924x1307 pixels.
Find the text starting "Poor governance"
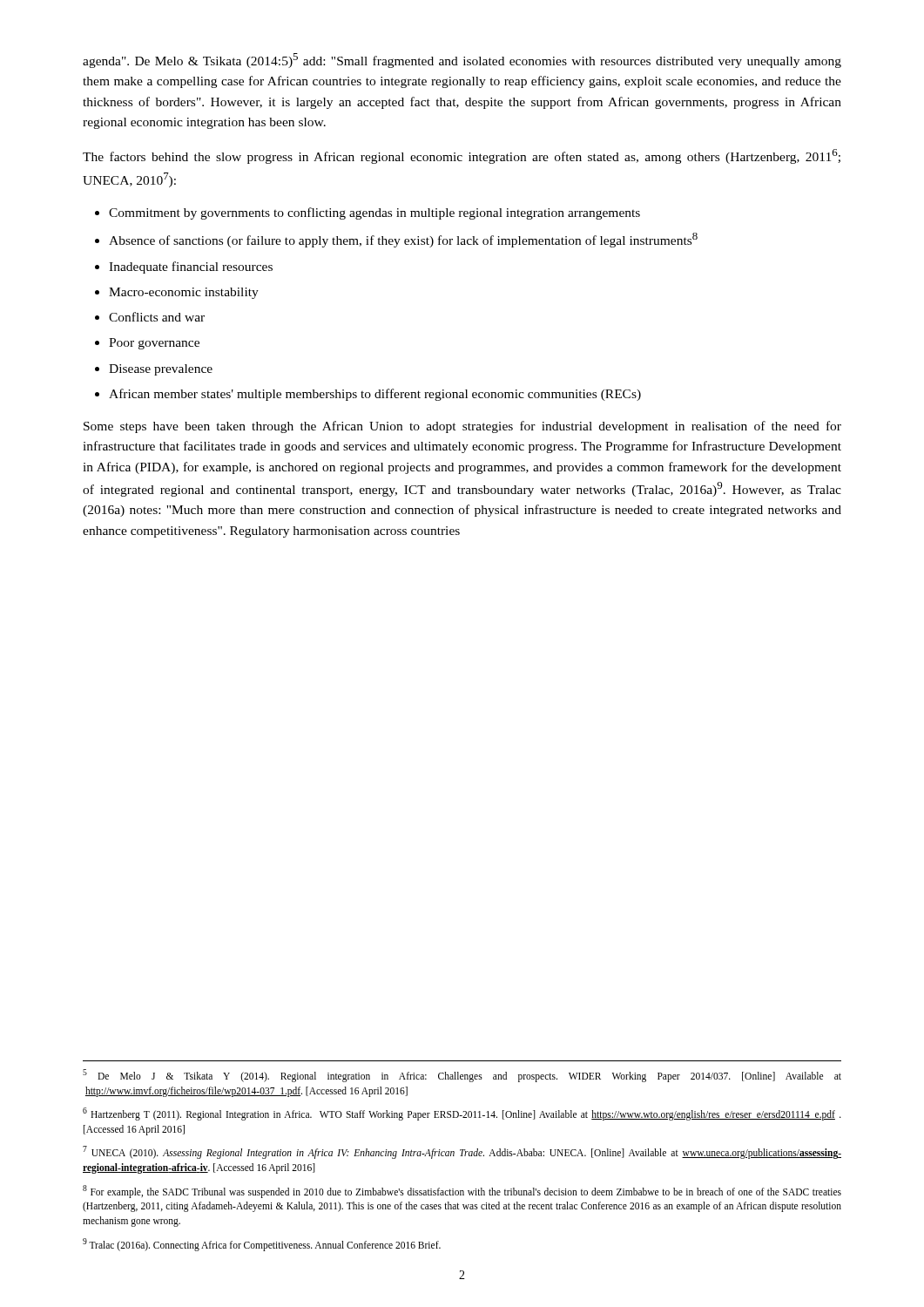click(x=154, y=342)
